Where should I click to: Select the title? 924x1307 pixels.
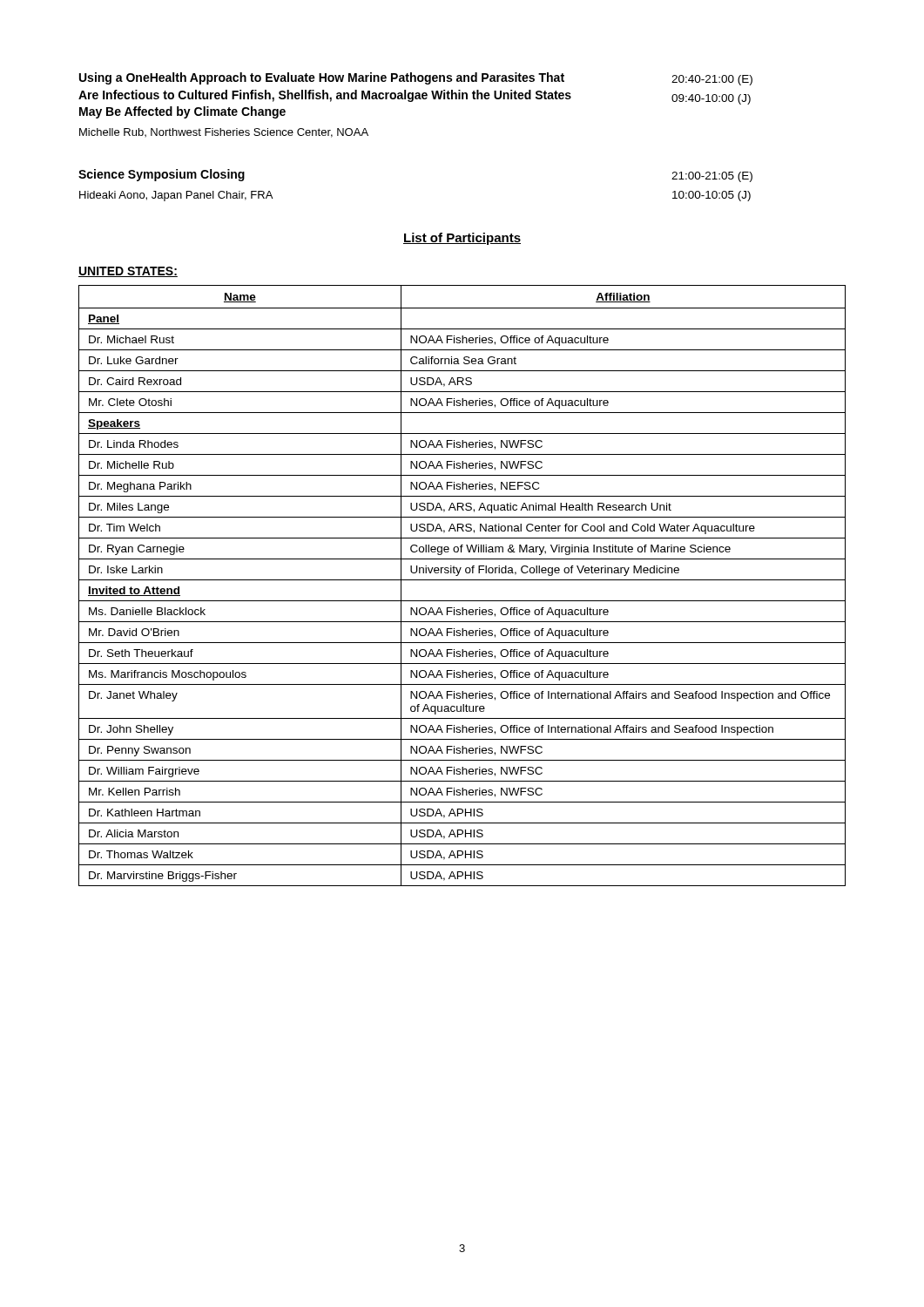click(462, 238)
